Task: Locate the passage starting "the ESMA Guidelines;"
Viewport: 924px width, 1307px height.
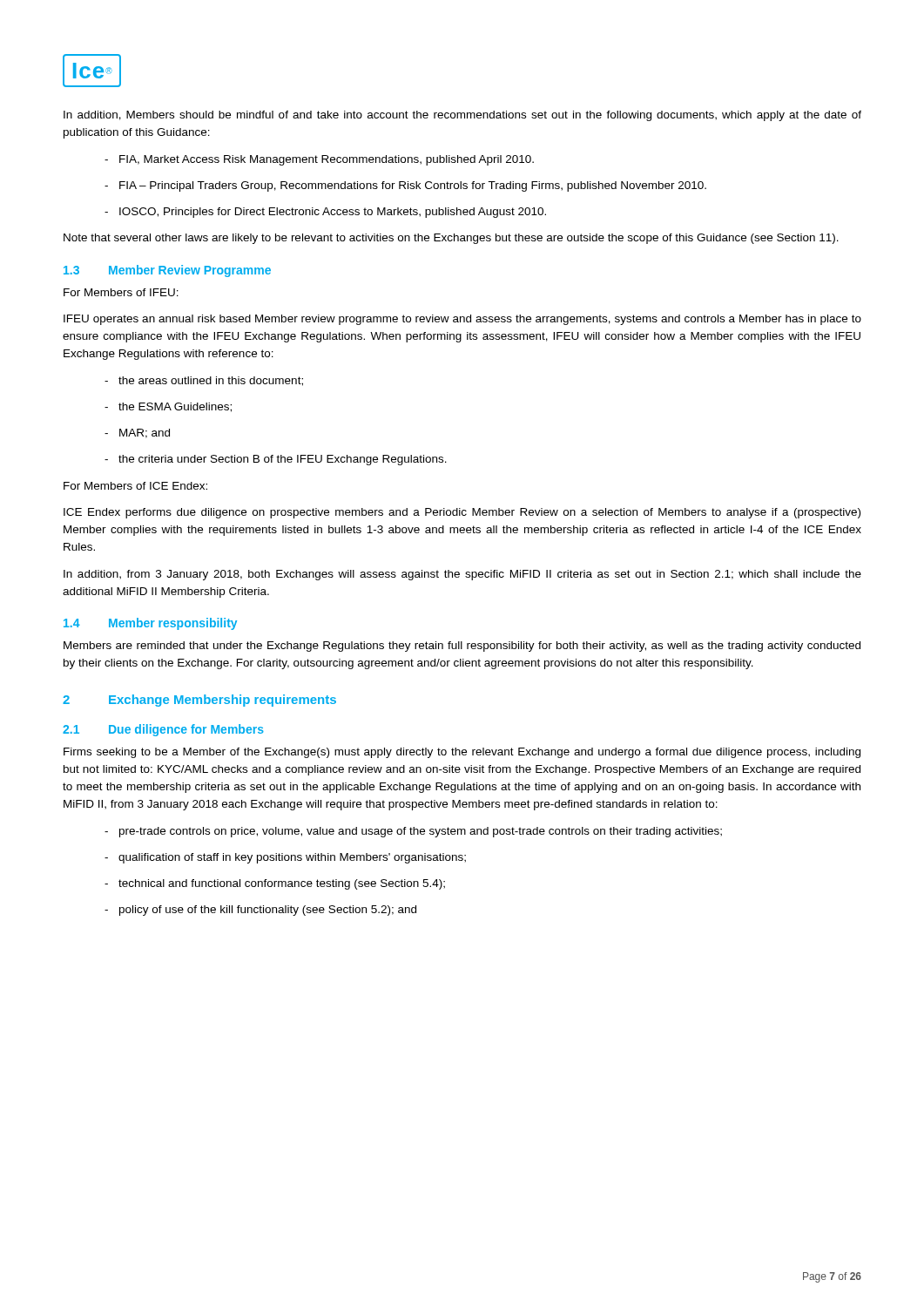Action: tap(168, 407)
